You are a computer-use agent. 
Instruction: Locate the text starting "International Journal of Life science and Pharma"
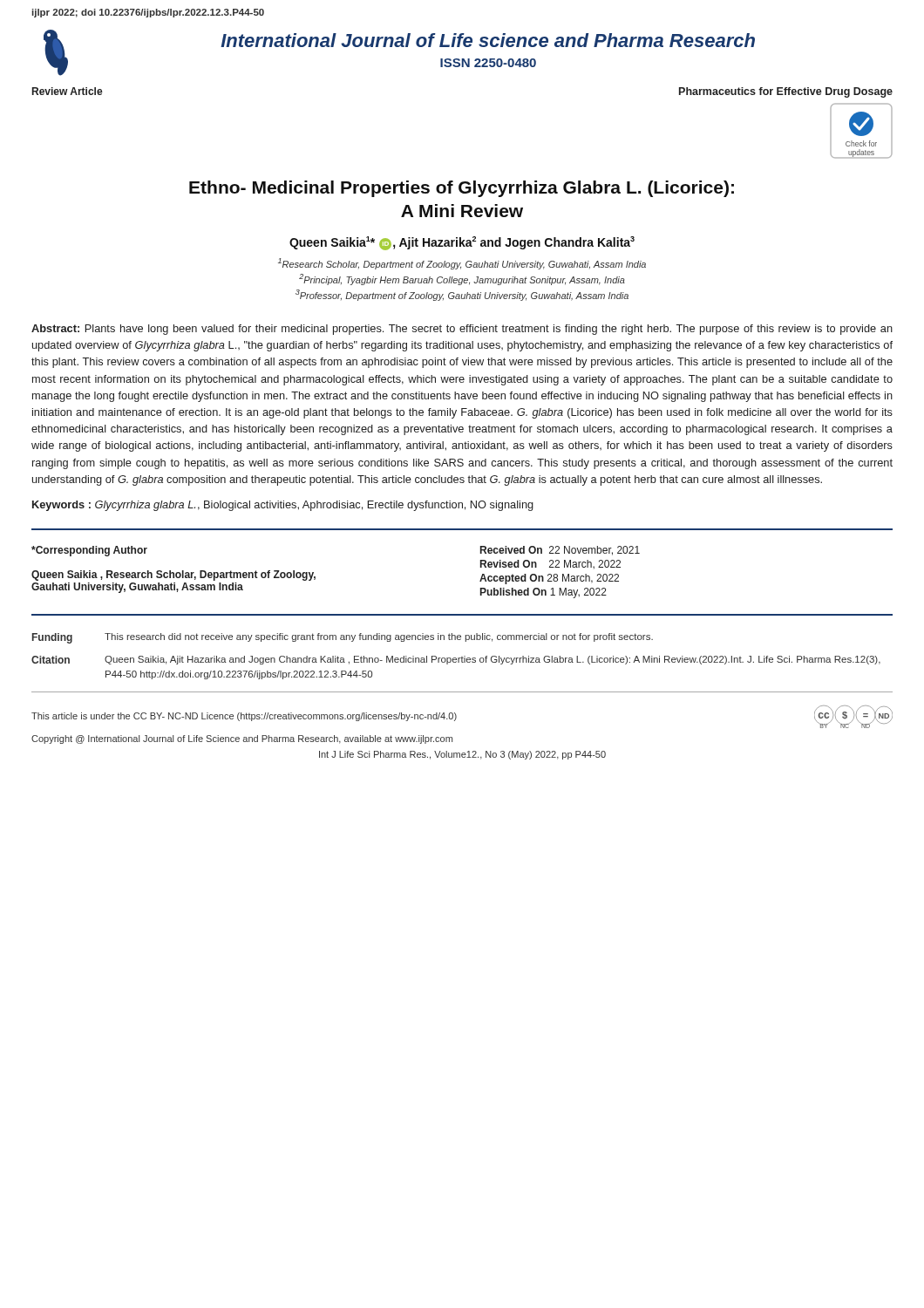click(x=462, y=50)
